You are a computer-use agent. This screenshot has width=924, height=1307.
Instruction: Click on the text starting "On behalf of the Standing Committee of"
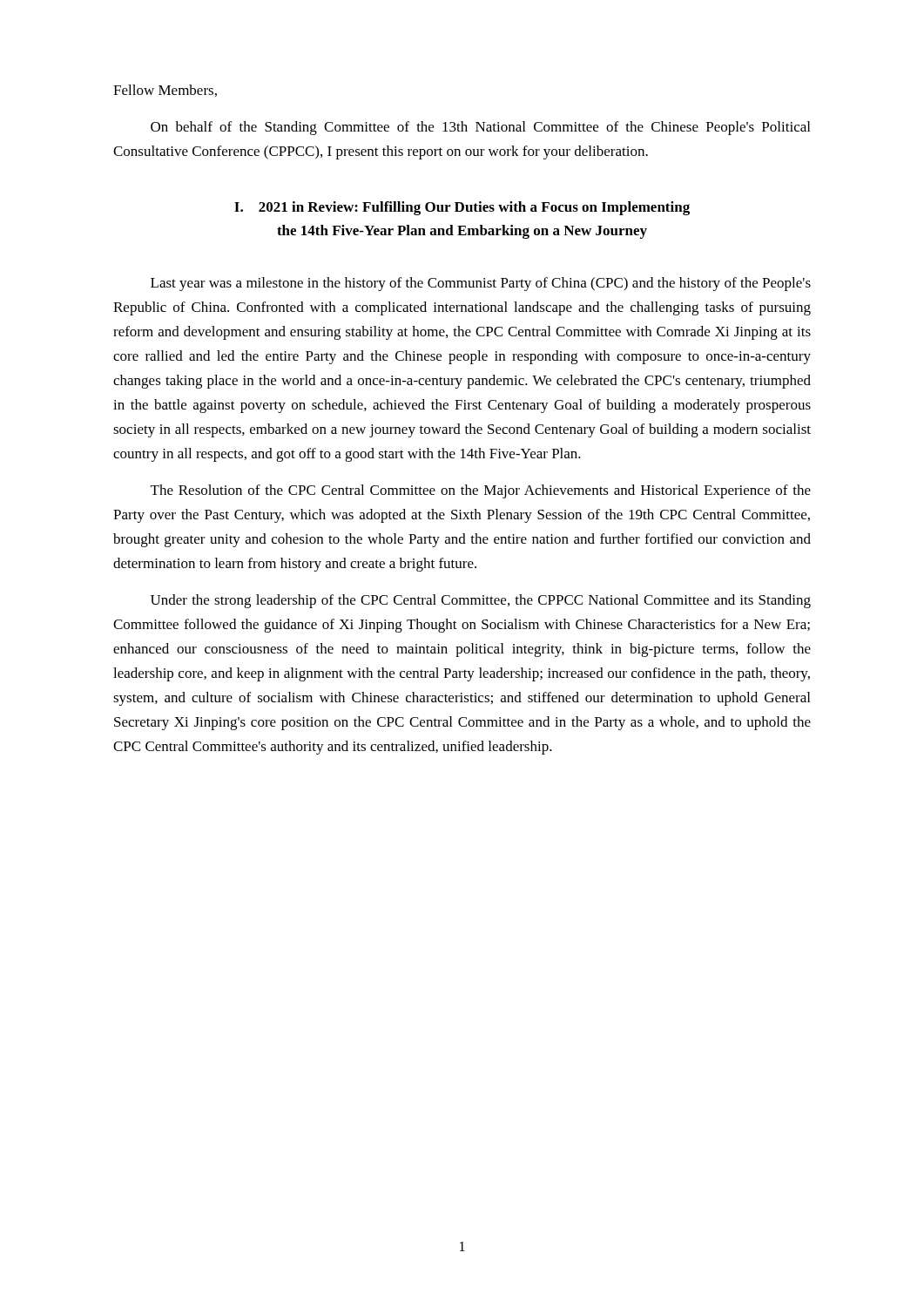[462, 139]
